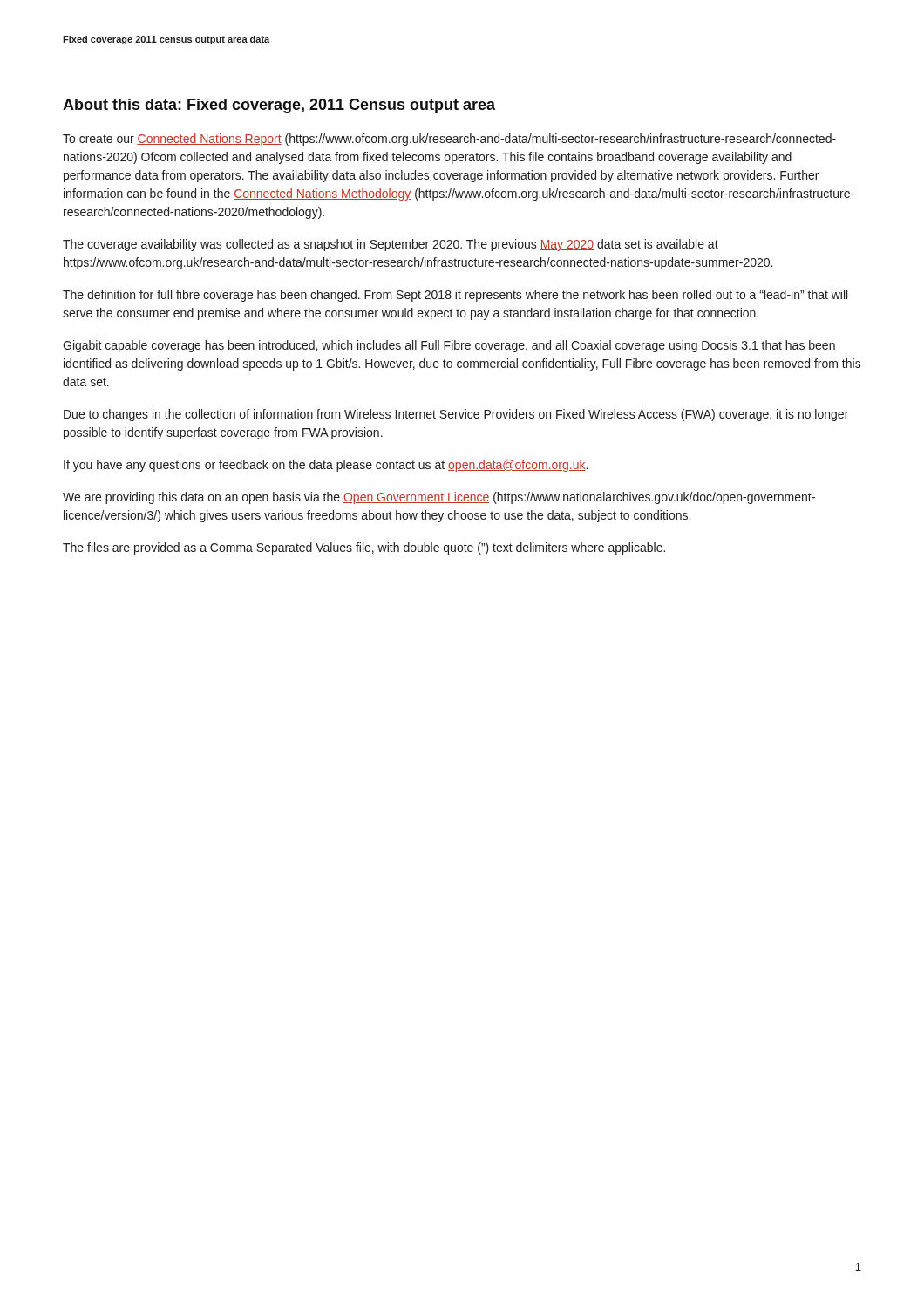Locate the region starting "Due to changes in the collection of information"
The width and height of the screenshot is (924, 1308).
pyautogui.click(x=462, y=424)
